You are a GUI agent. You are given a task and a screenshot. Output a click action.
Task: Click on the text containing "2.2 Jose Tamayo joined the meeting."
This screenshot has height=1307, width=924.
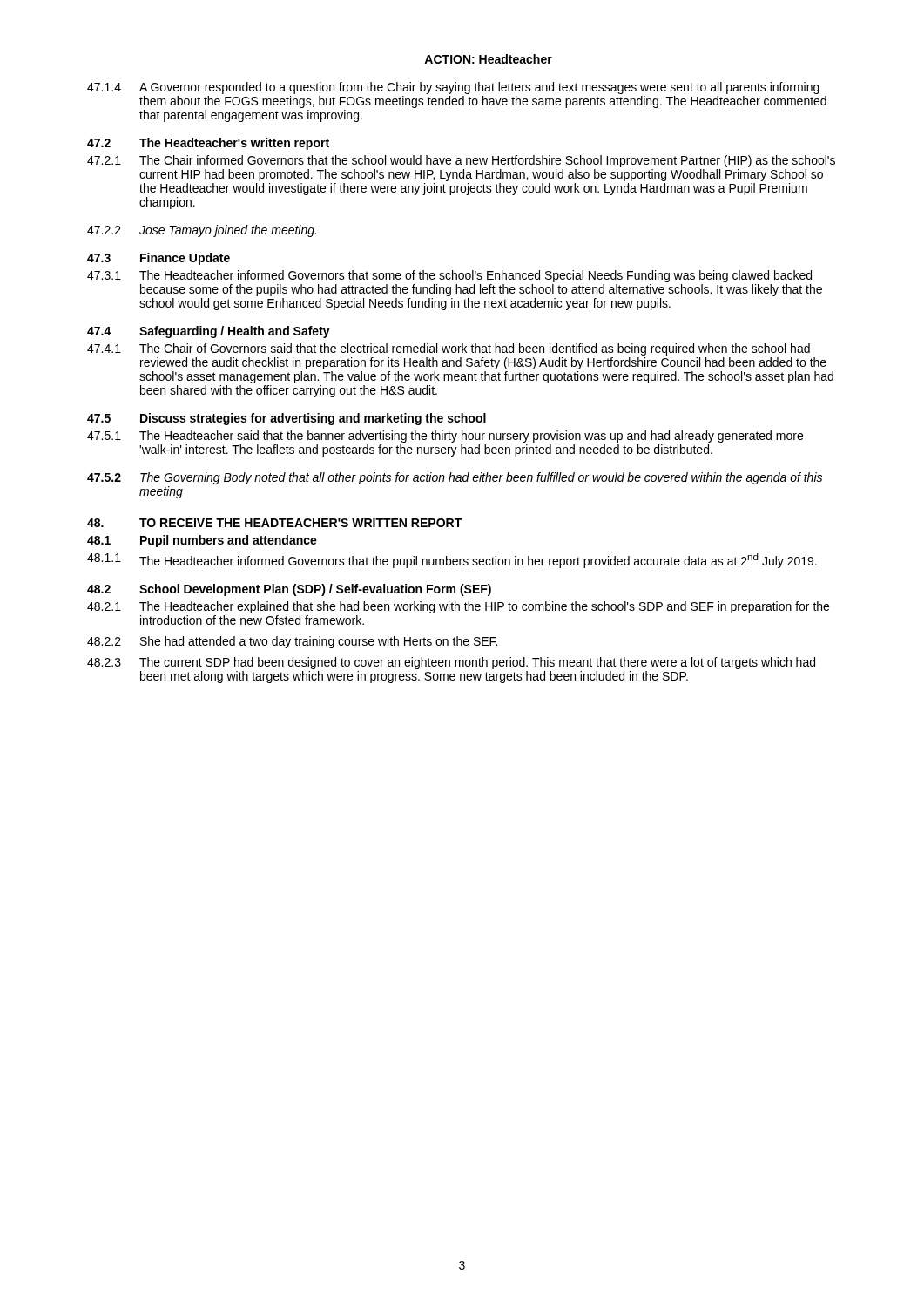tap(202, 231)
